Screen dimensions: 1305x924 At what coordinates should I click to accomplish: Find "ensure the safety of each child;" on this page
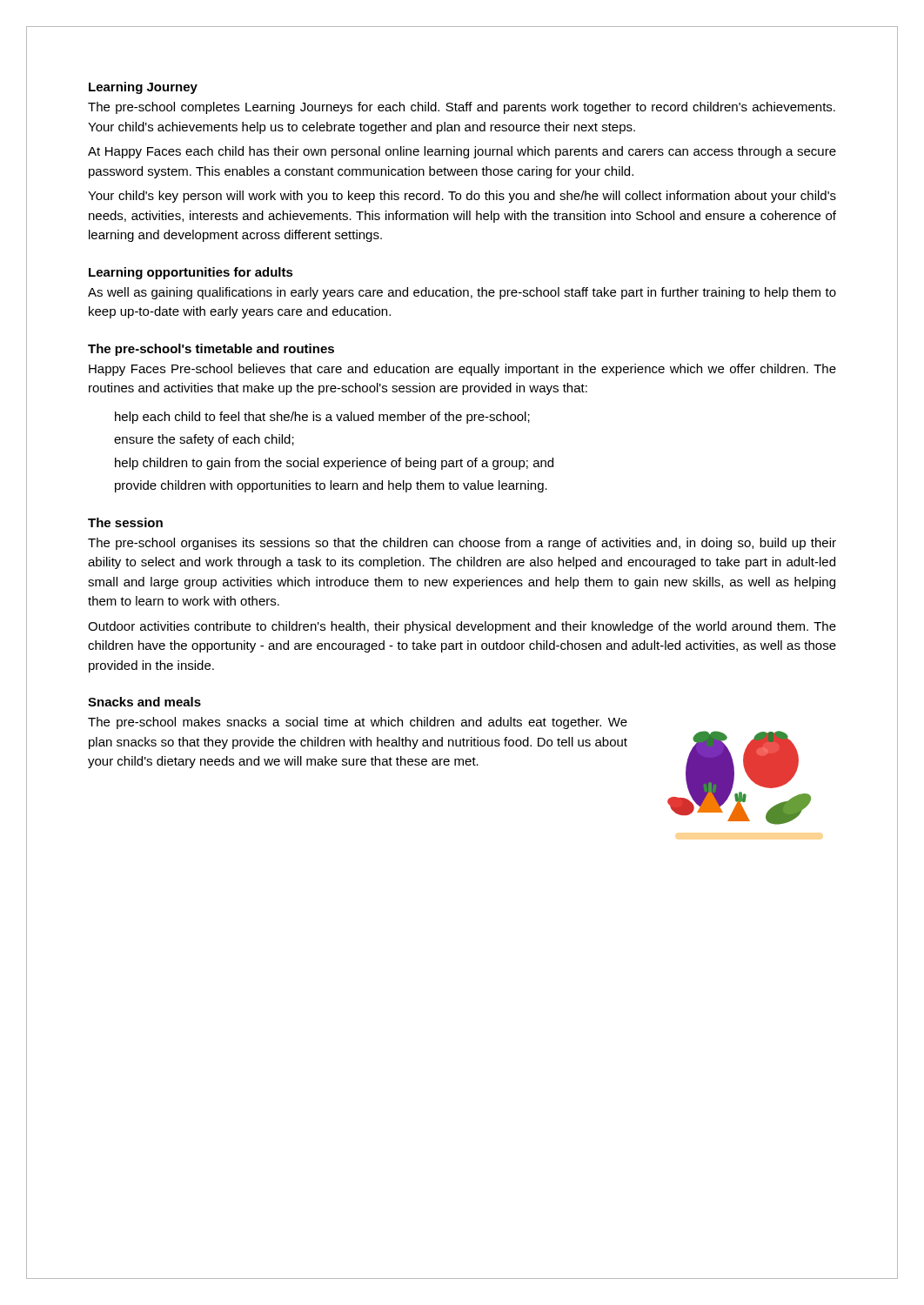point(204,439)
